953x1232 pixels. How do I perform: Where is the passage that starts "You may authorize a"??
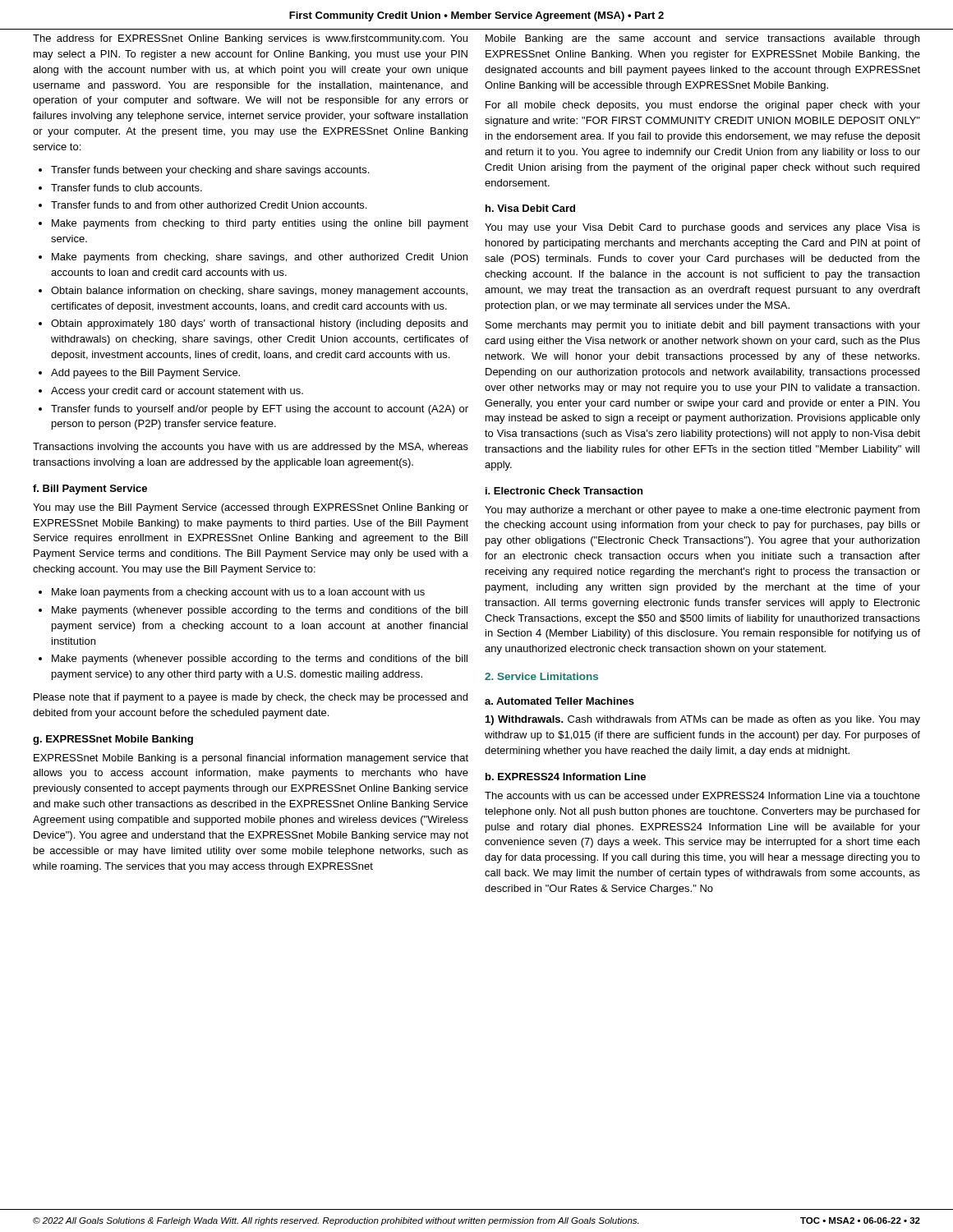pyautogui.click(x=702, y=579)
